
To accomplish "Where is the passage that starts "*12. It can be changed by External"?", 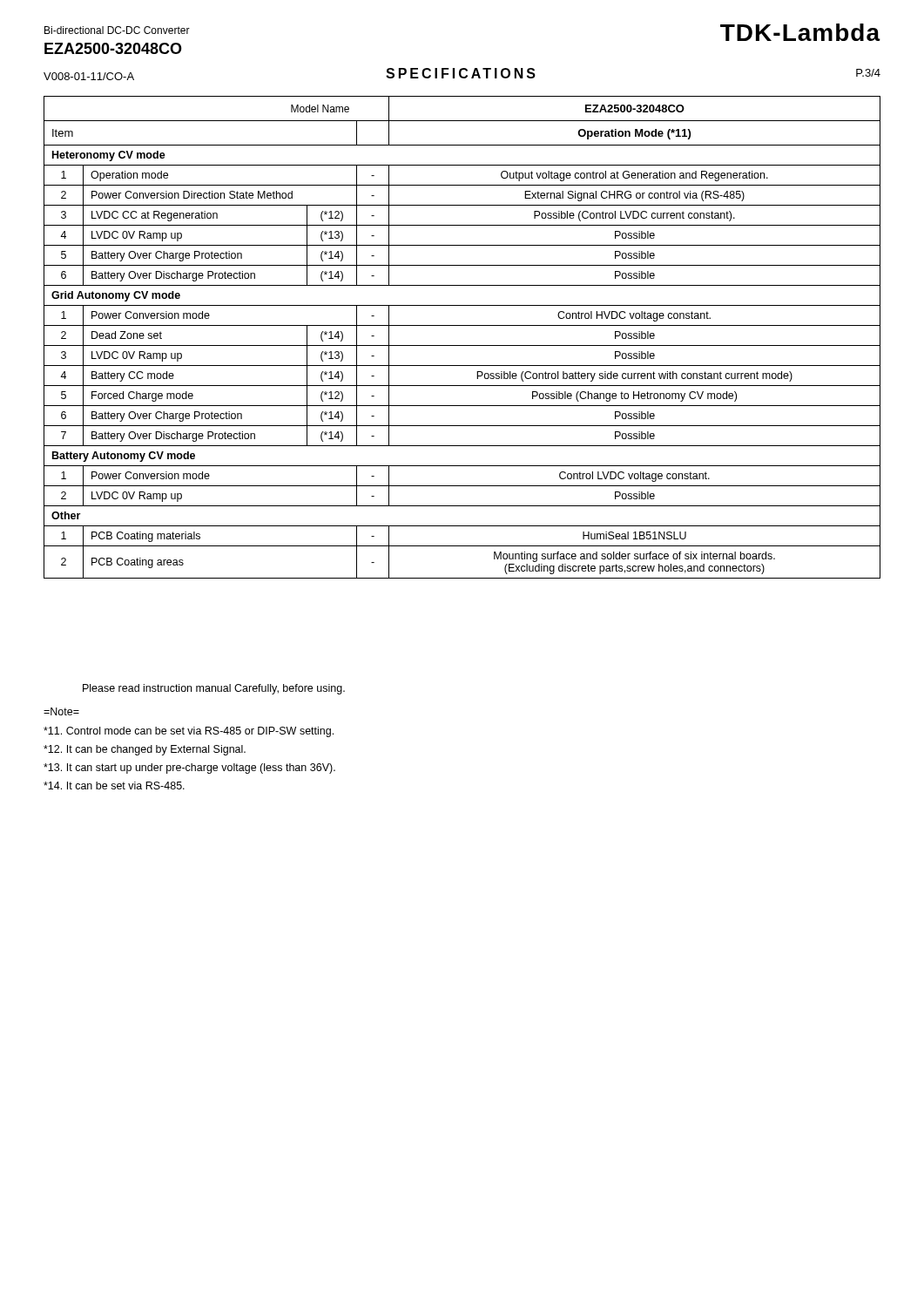I will point(145,749).
